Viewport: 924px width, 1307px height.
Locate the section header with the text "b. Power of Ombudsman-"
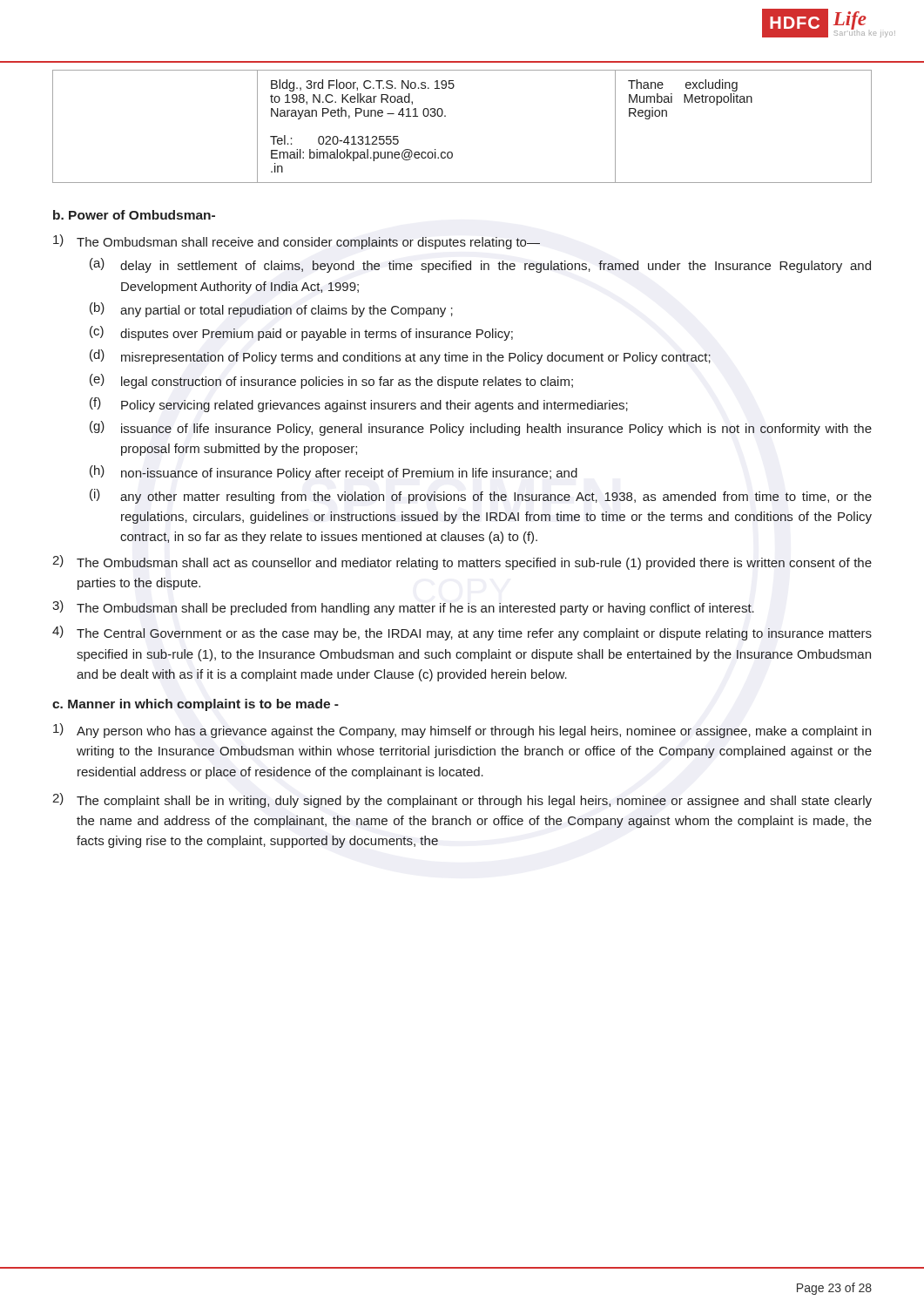(x=134, y=215)
